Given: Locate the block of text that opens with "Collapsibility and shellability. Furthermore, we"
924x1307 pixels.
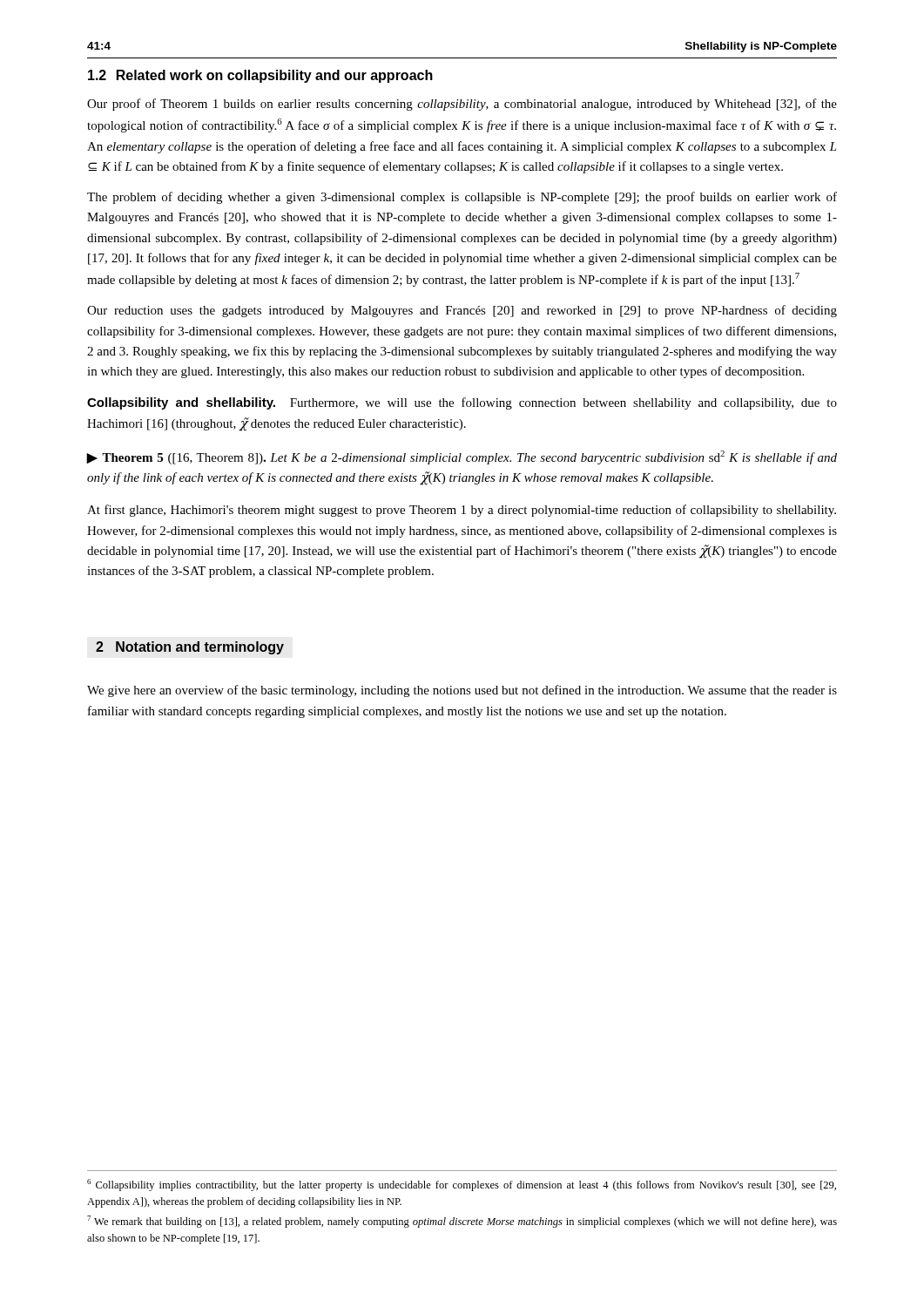Looking at the screenshot, I should pyautogui.click(x=462, y=413).
